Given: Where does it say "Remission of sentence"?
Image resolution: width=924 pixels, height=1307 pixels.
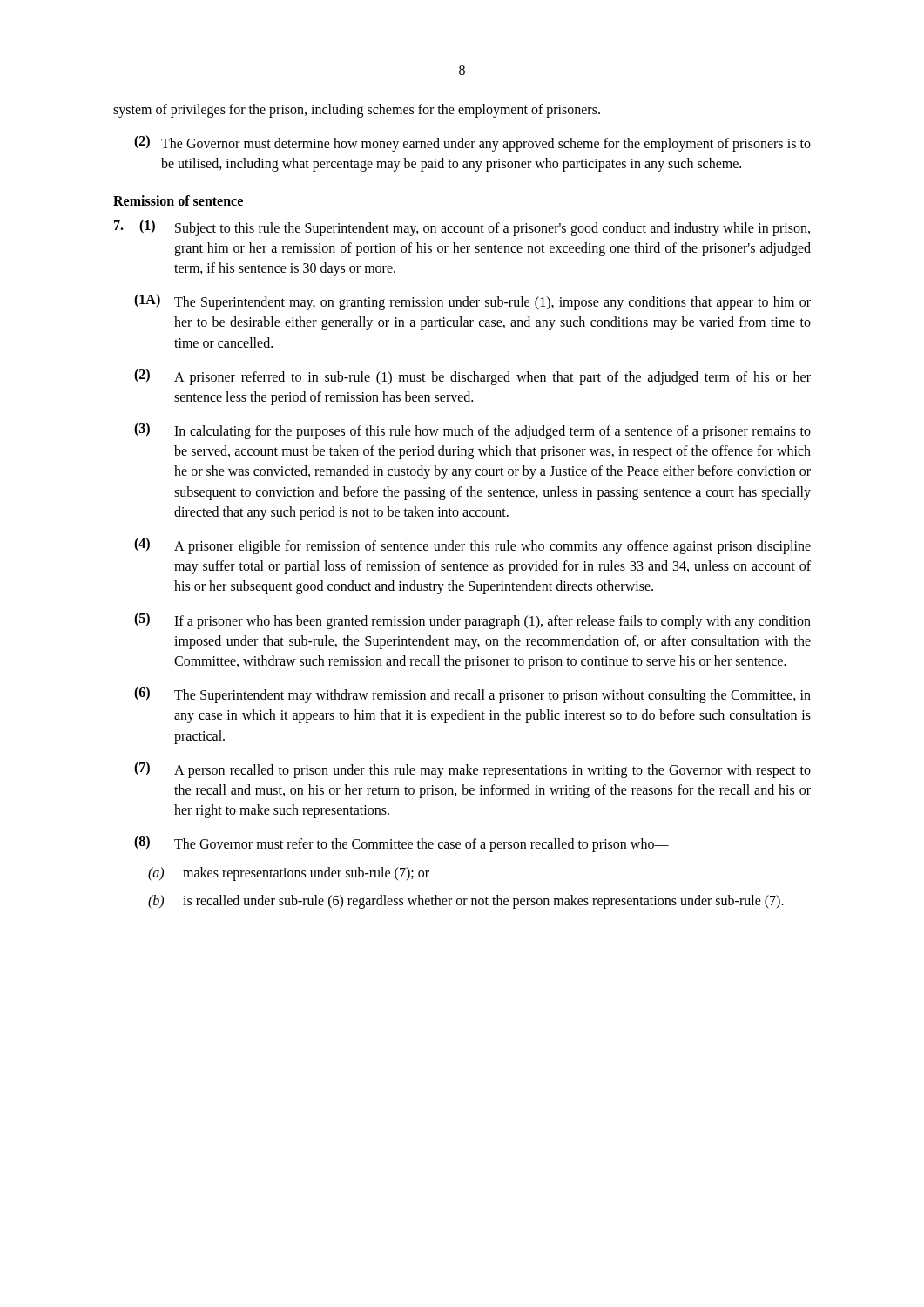Looking at the screenshot, I should click(x=178, y=200).
